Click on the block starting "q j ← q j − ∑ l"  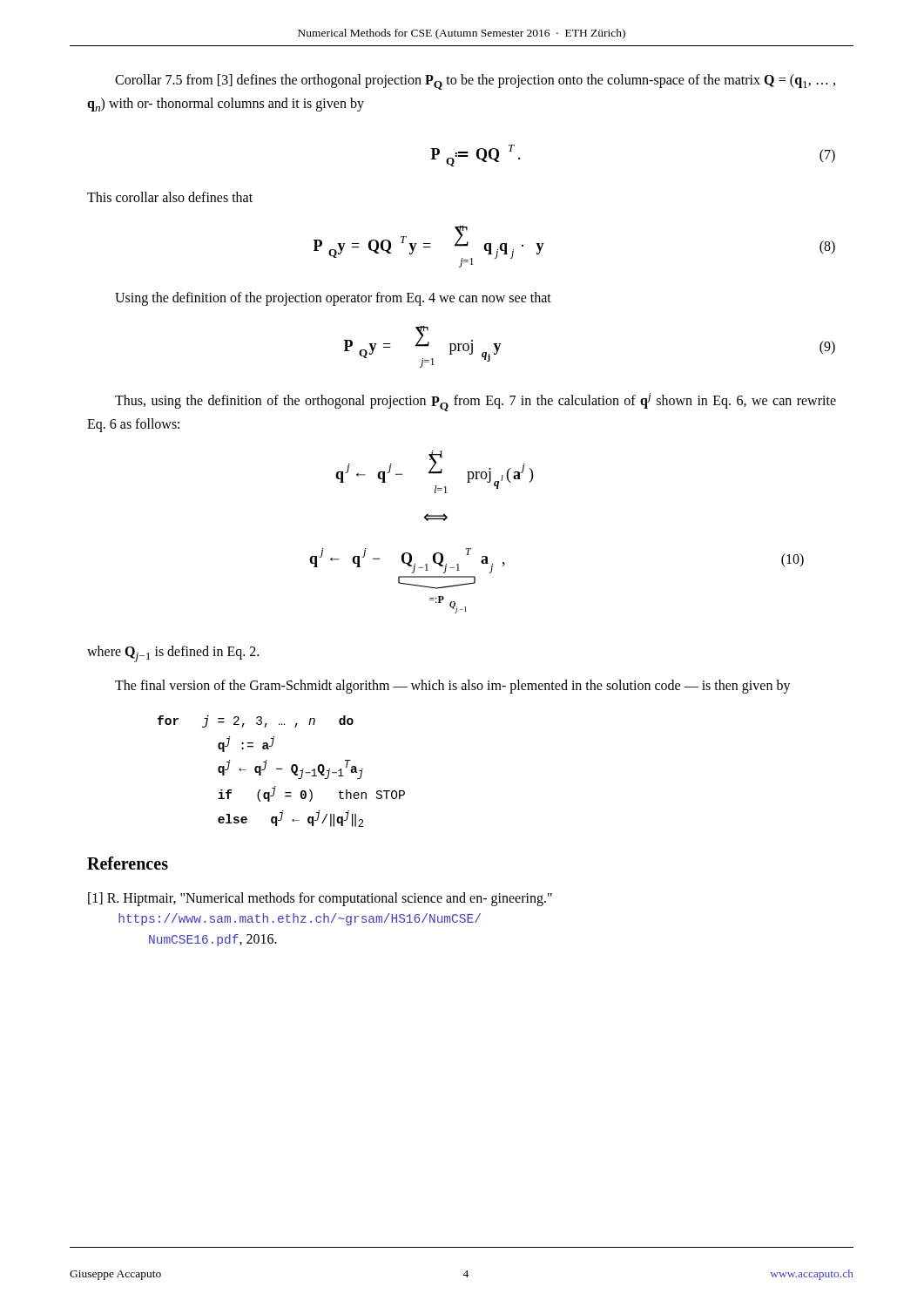[x=462, y=538]
